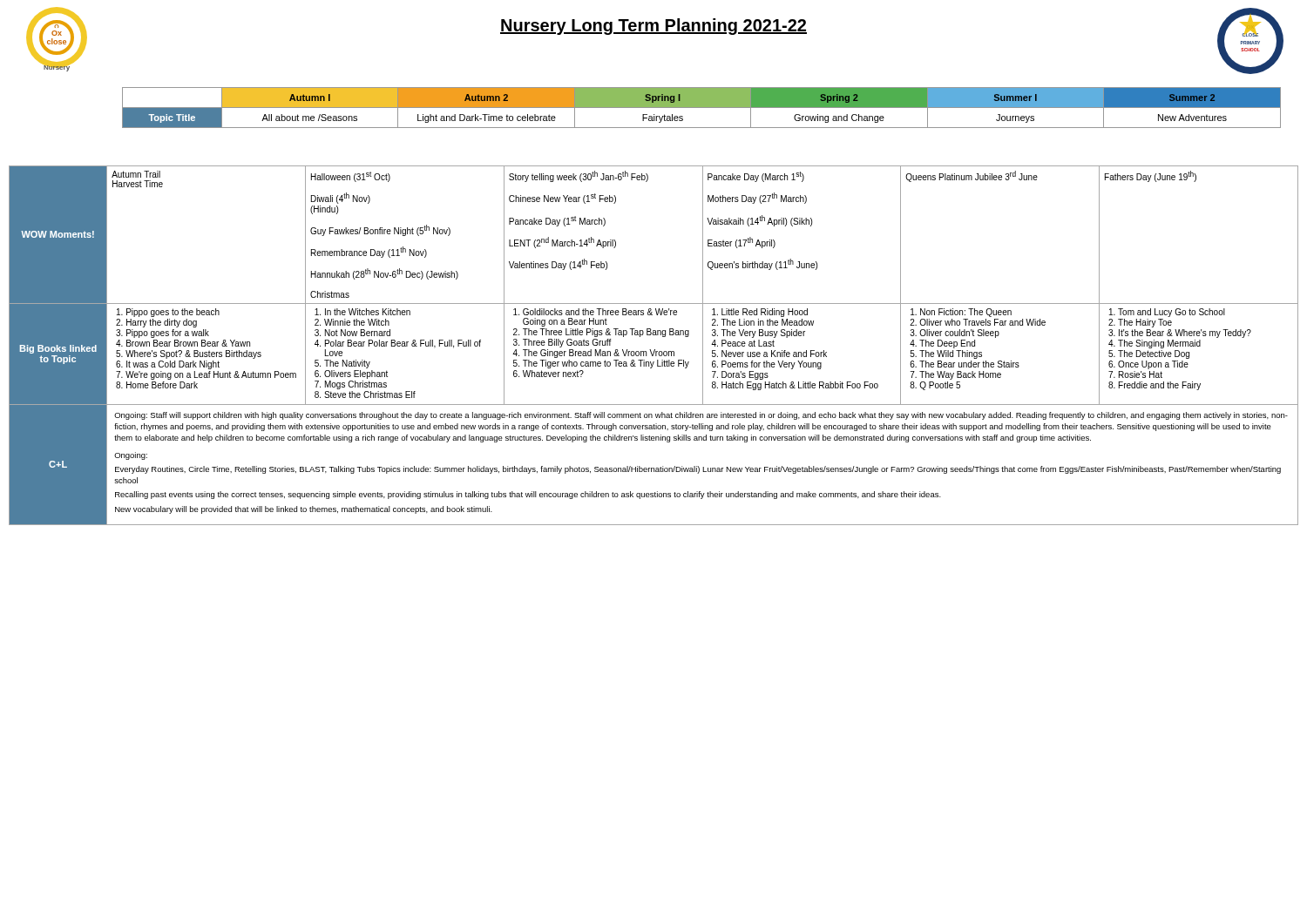Select the title containing "Nursery Long Term Planning 2021-22"
1307x924 pixels.
click(x=654, y=25)
